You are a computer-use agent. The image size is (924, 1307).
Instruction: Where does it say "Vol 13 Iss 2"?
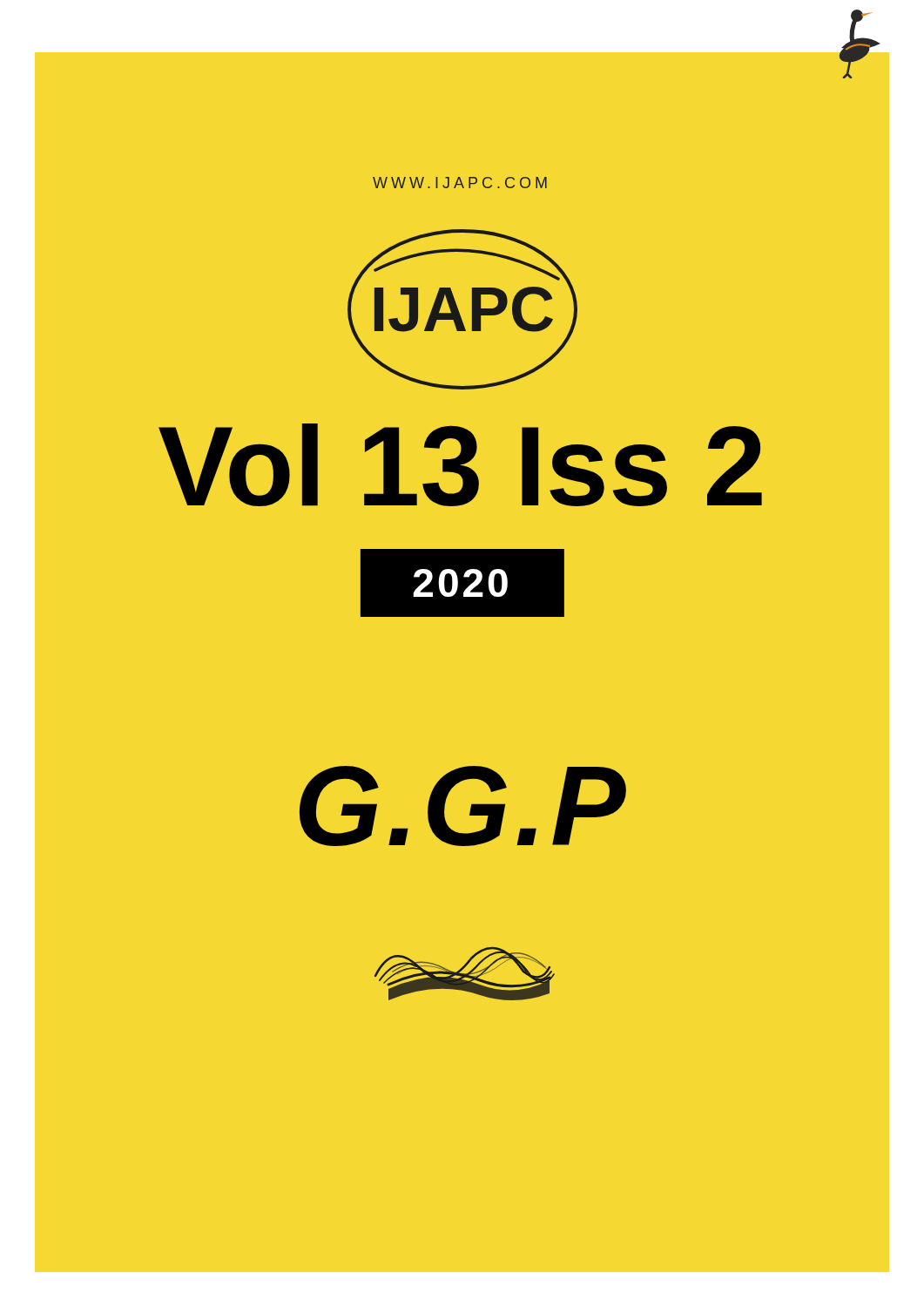tap(462, 466)
